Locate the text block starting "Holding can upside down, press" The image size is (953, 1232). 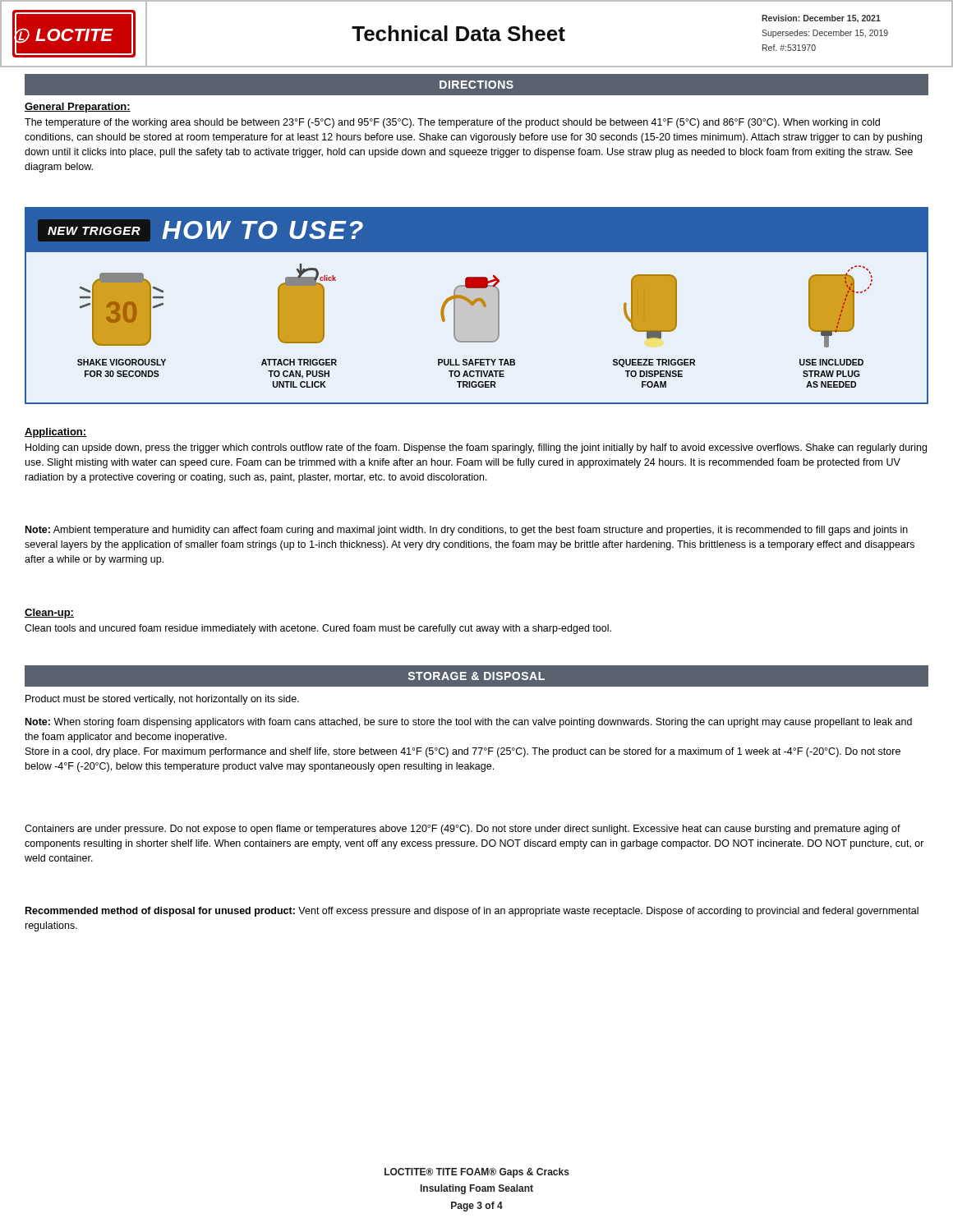point(476,463)
